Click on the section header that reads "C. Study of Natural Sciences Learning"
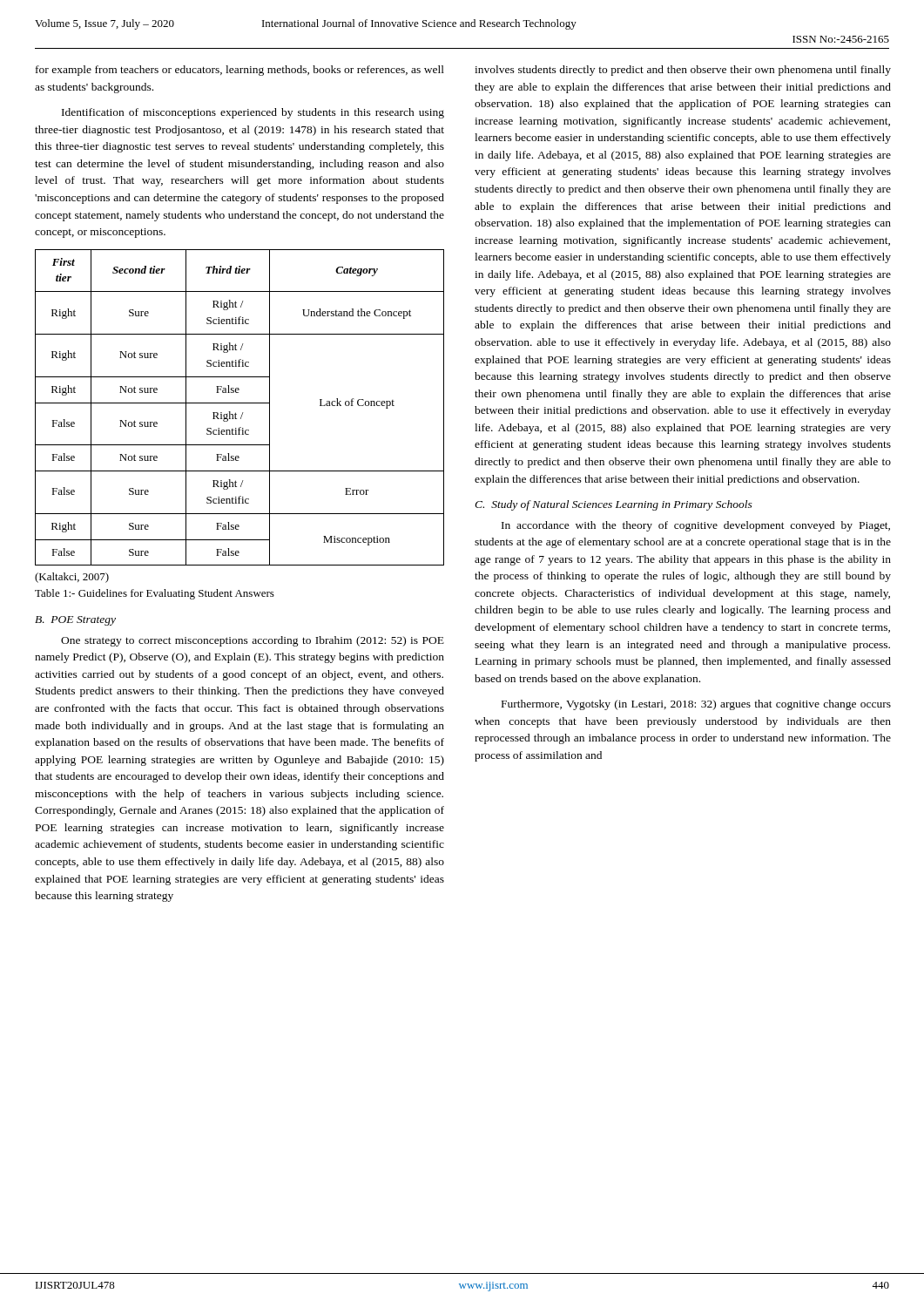Image resolution: width=924 pixels, height=1307 pixels. point(613,504)
